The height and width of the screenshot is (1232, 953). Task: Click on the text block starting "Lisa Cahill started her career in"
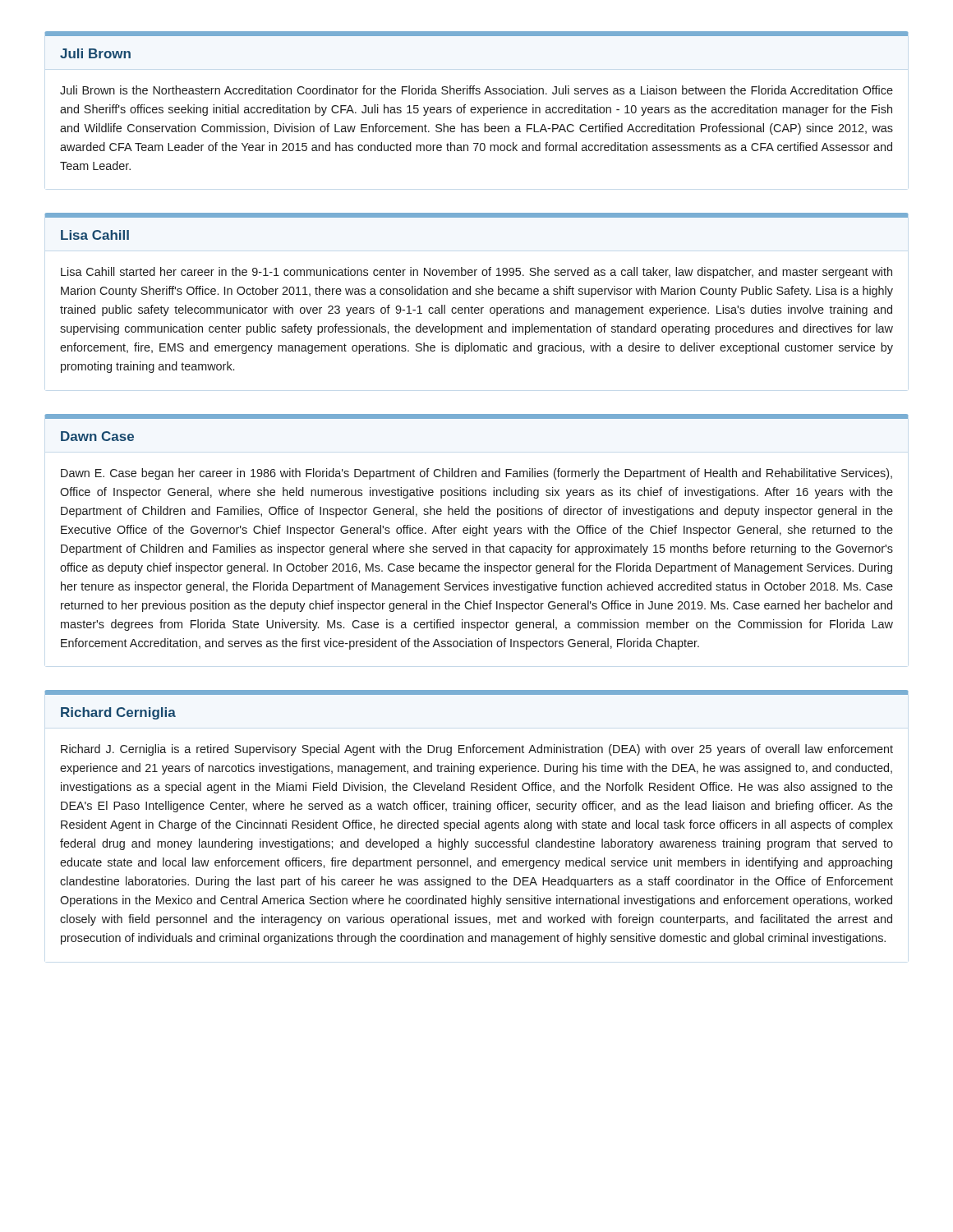(476, 319)
